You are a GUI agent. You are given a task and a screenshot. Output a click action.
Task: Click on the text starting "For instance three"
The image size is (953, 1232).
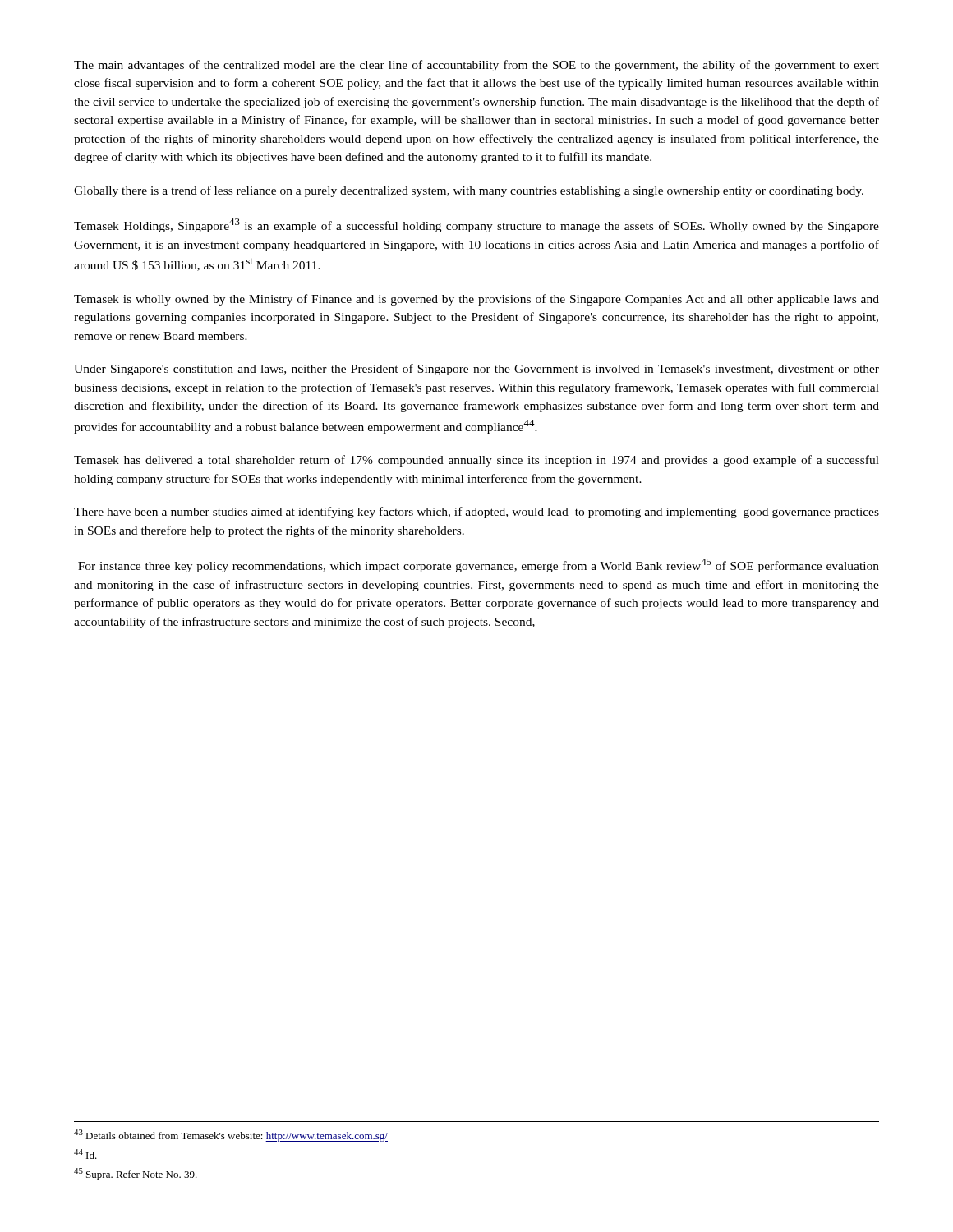tap(476, 592)
